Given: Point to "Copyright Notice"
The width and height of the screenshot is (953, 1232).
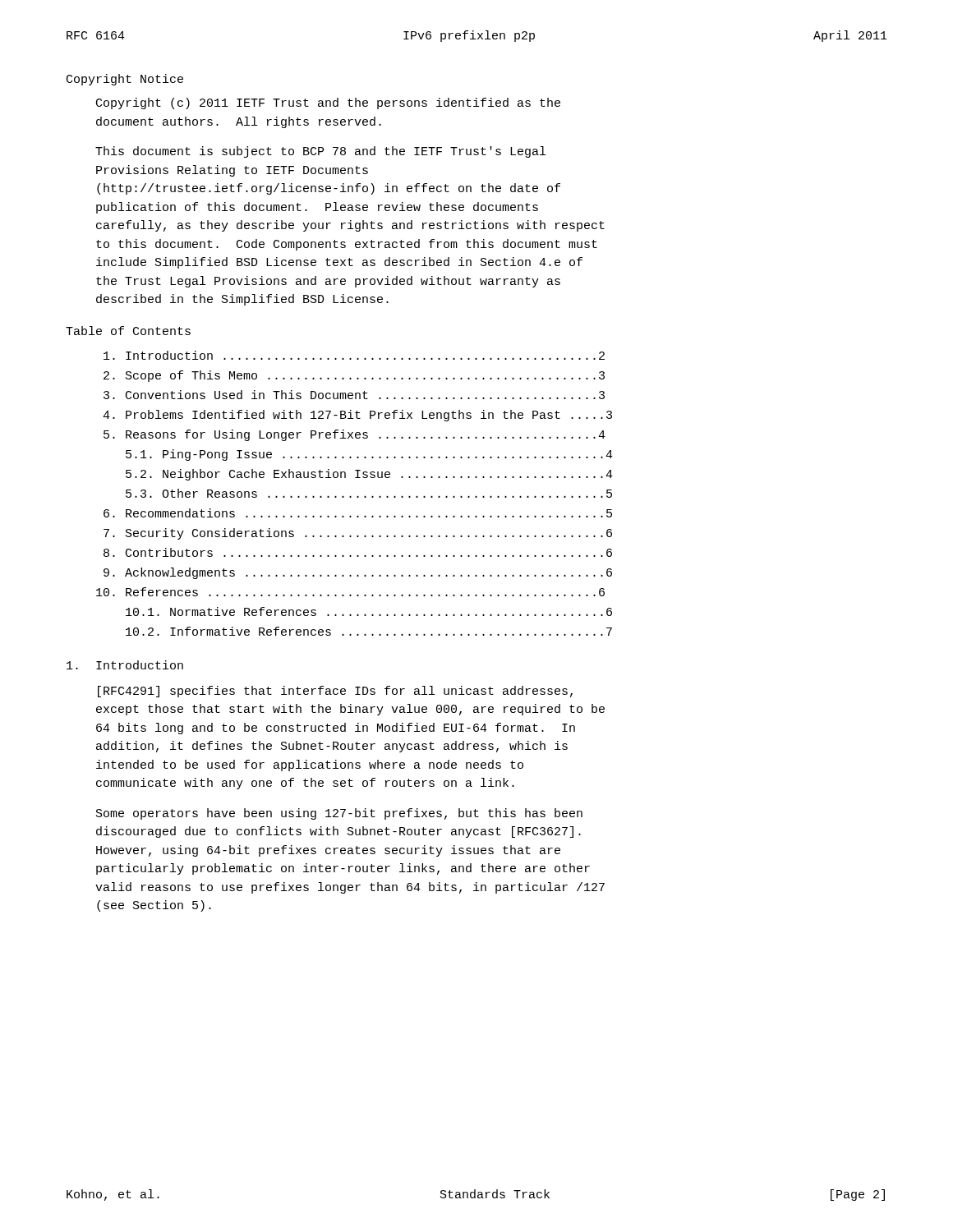Looking at the screenshot, I should [125, 80].
